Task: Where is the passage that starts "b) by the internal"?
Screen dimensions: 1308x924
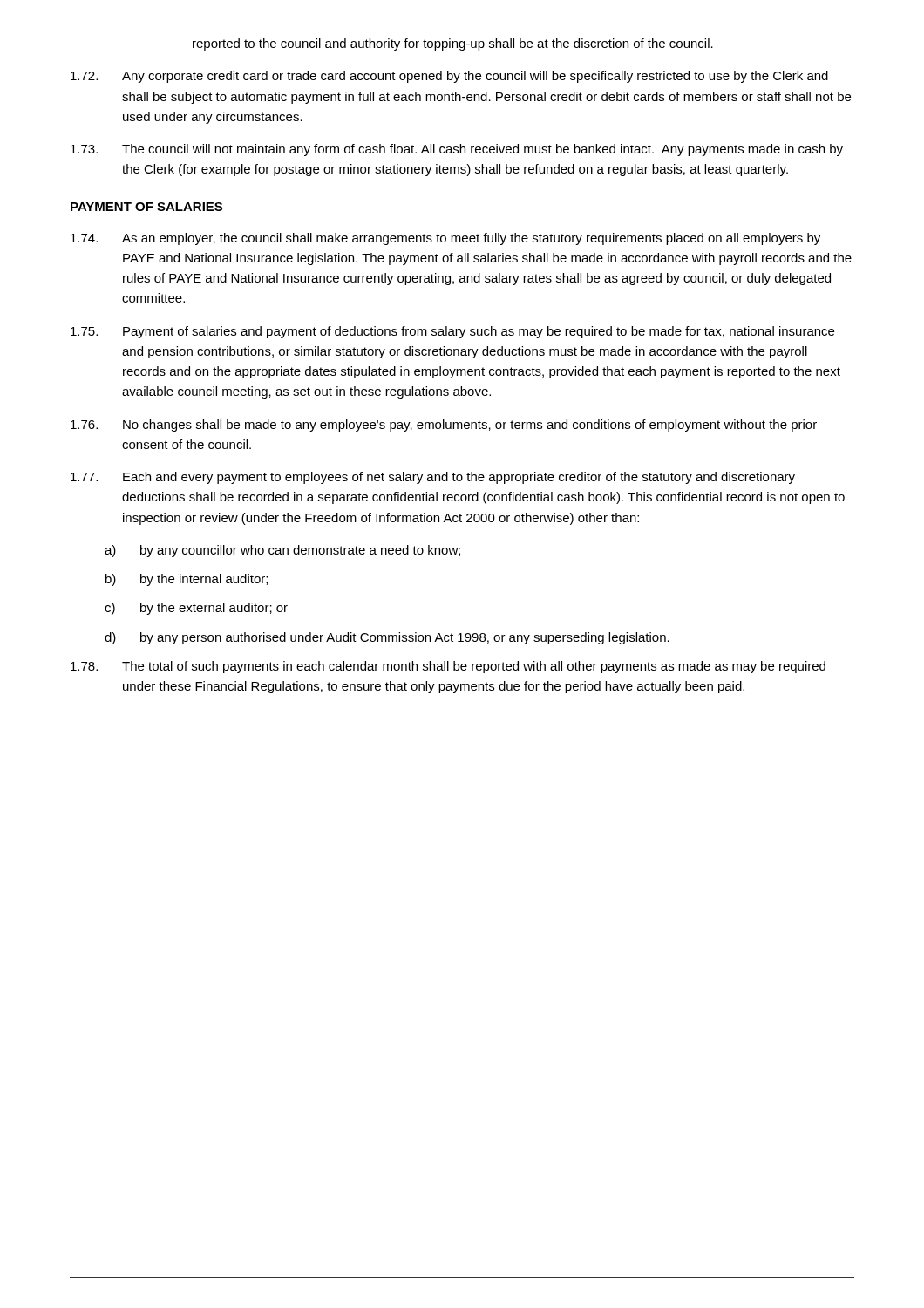Action: [x=187, y=580]
